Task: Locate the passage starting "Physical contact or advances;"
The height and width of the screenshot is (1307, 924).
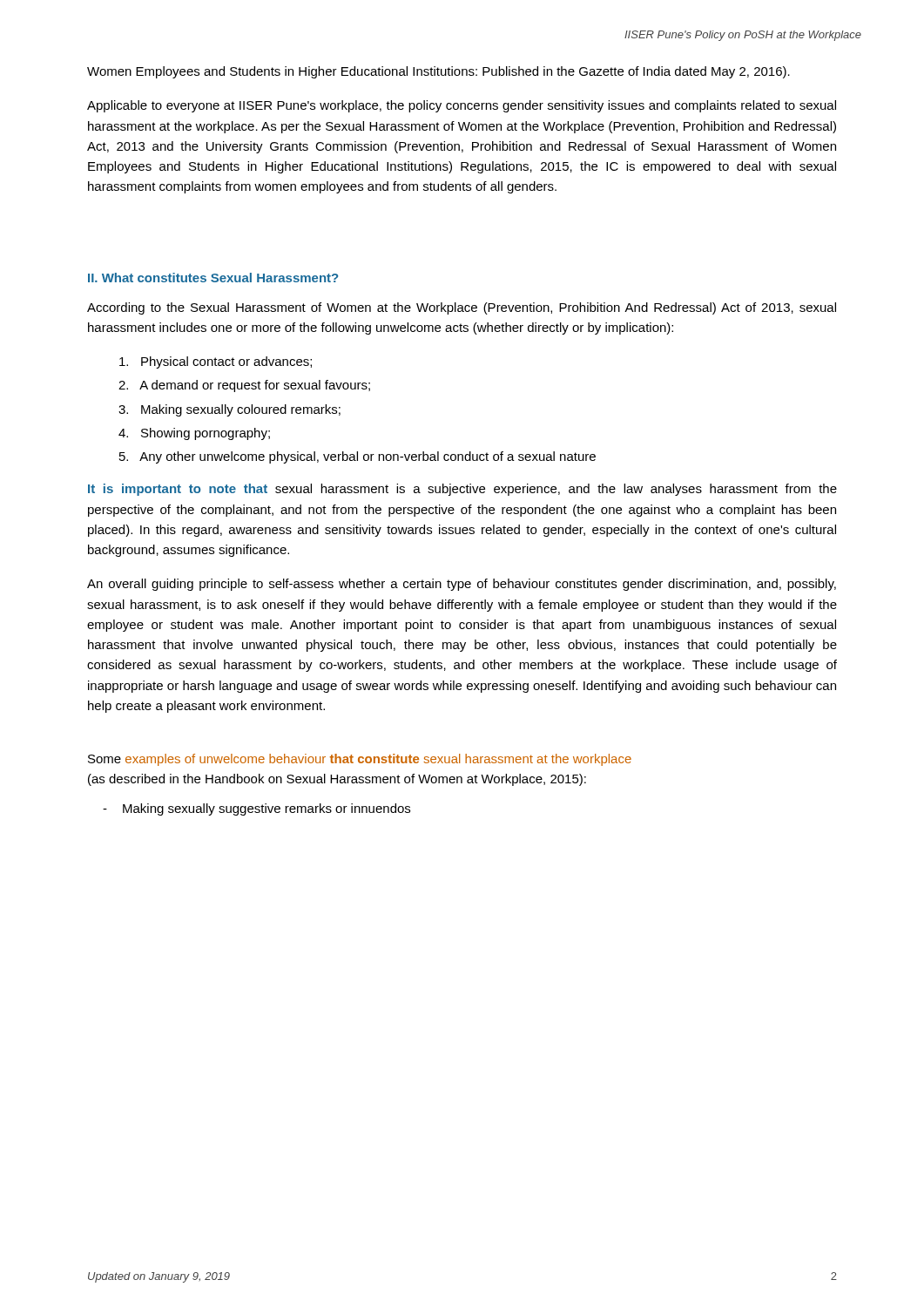Action: click(x=216, y=361)
